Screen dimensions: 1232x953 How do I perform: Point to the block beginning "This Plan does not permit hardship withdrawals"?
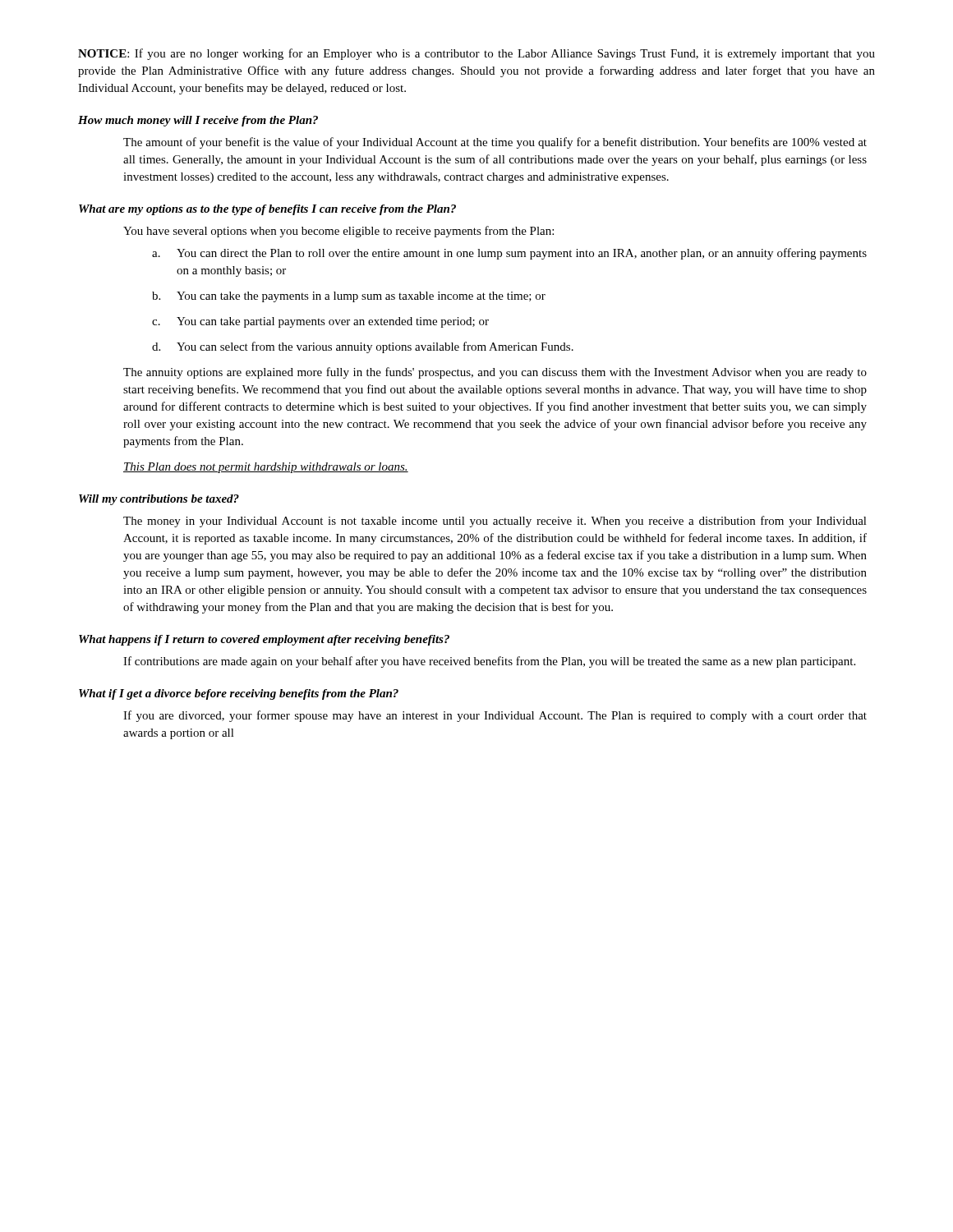click(266, 466)
